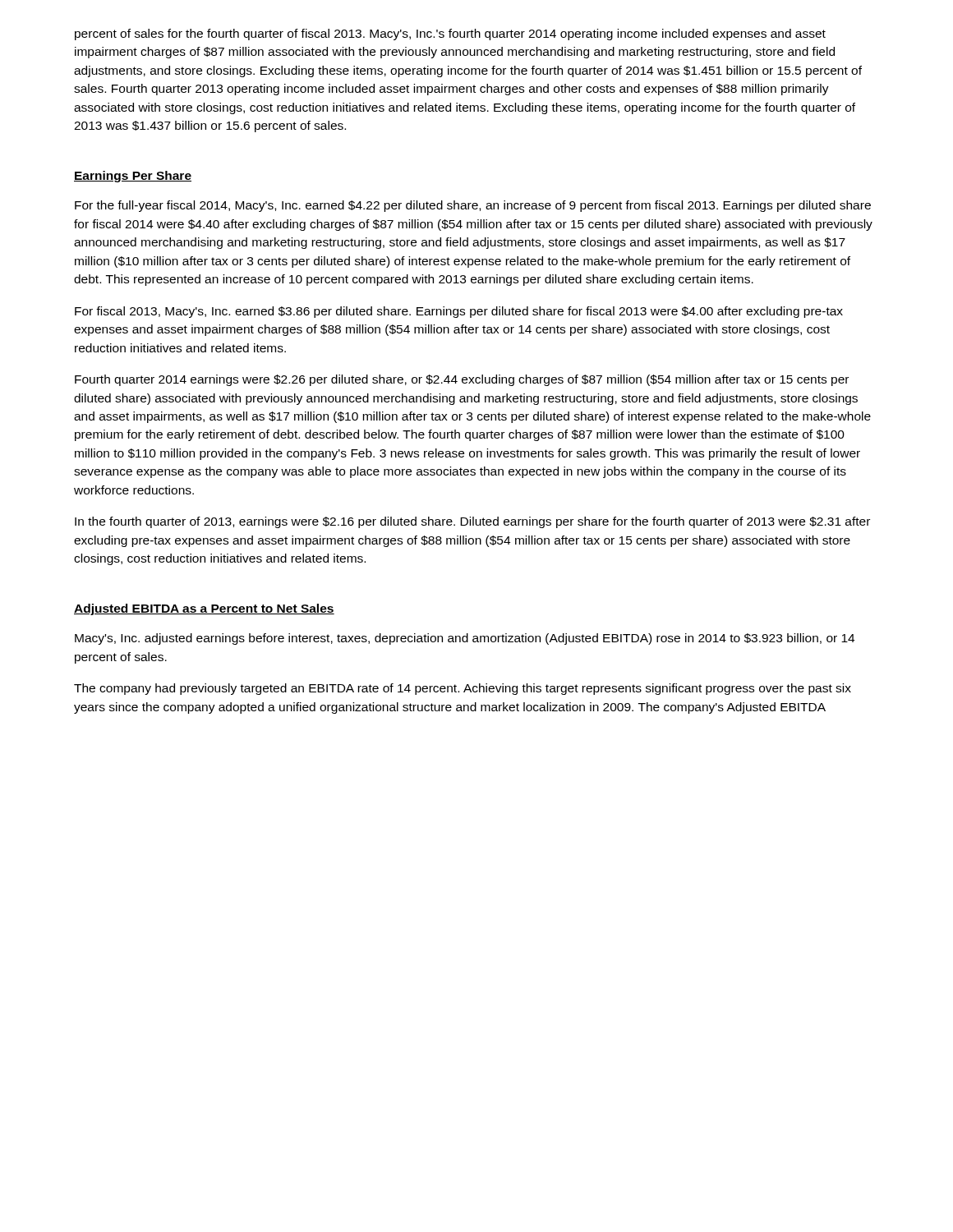953x1232 pixels.
Task: Navigate to the region starting "For the full-year fiscal 2014, Macy's, Inc."
Action: 476,243
